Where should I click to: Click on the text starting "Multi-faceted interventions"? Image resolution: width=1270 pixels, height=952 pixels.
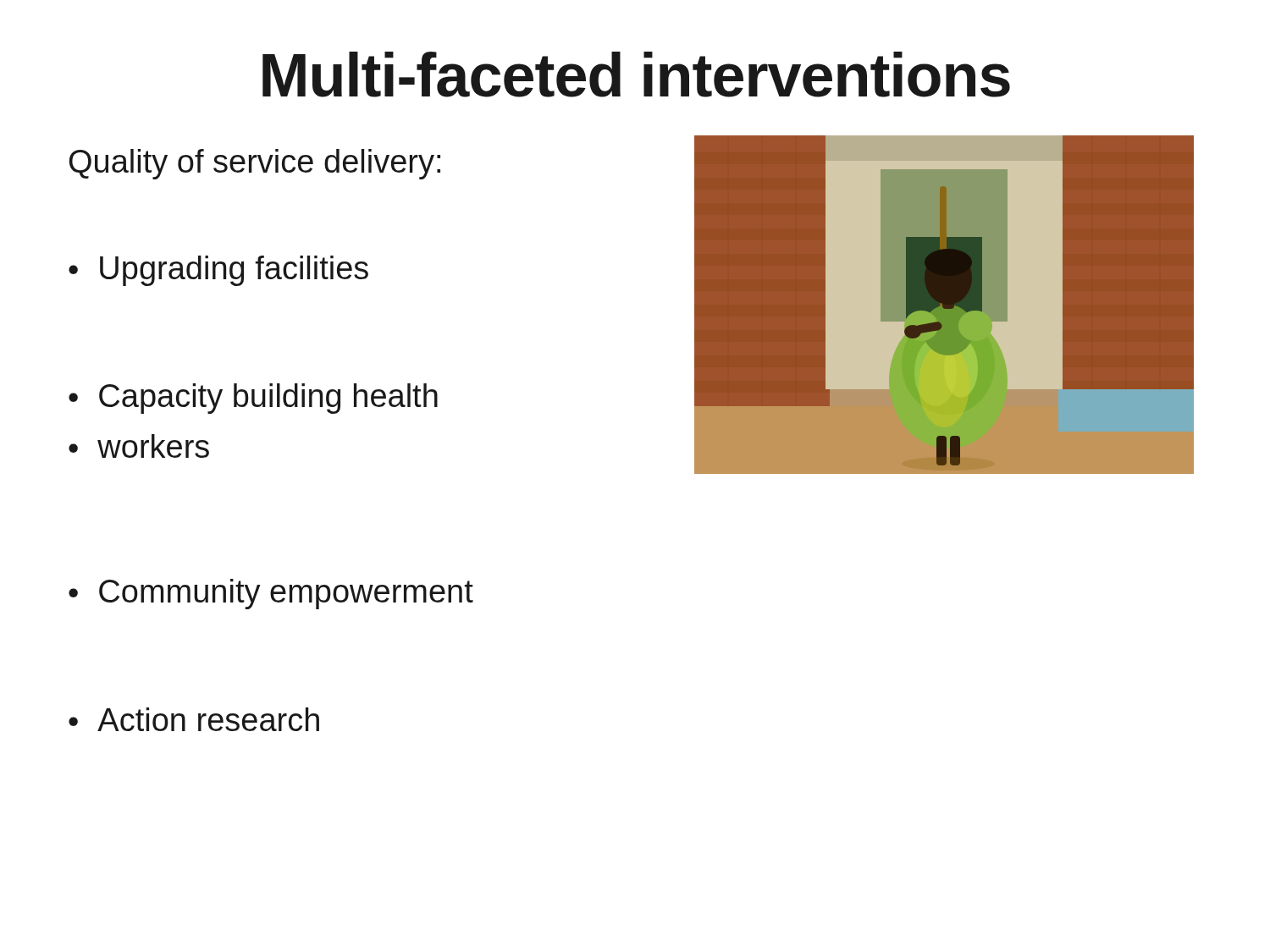635,75
